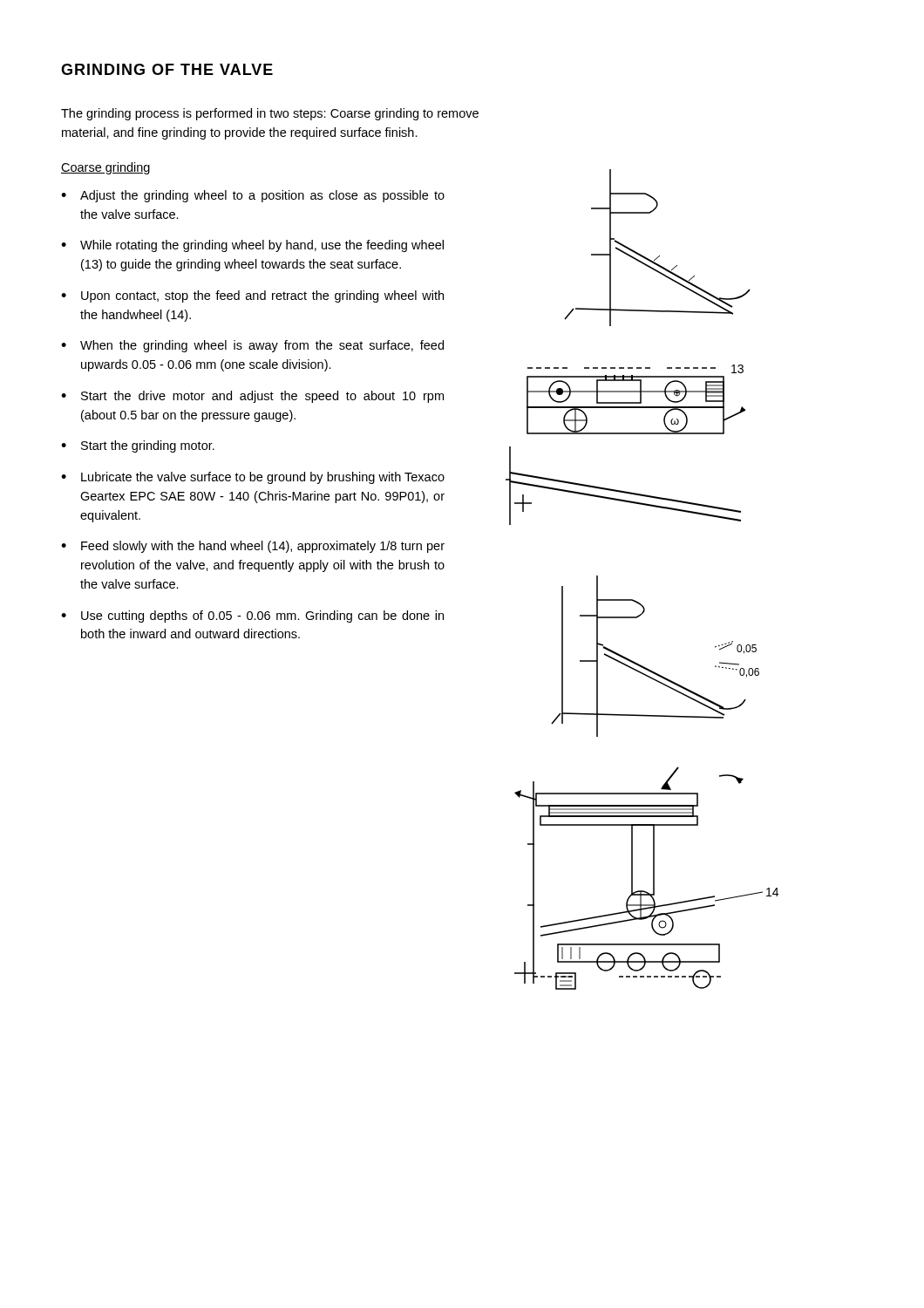Locate the passage starting "• Lubricate the"
924x1308 pixels.
253,497
